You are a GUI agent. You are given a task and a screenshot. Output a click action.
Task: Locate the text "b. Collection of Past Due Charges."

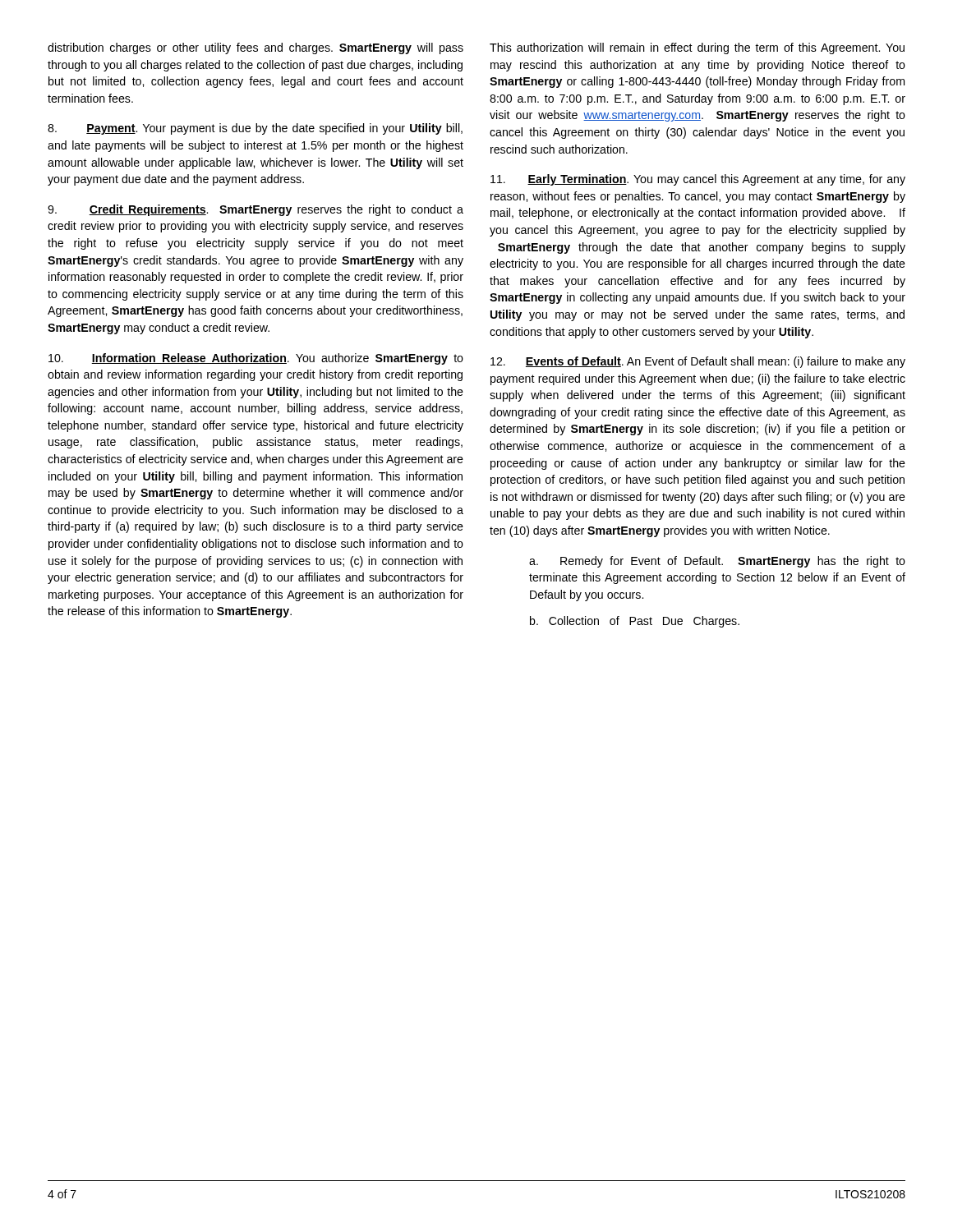pyautogui.click(x=635, y=621)
